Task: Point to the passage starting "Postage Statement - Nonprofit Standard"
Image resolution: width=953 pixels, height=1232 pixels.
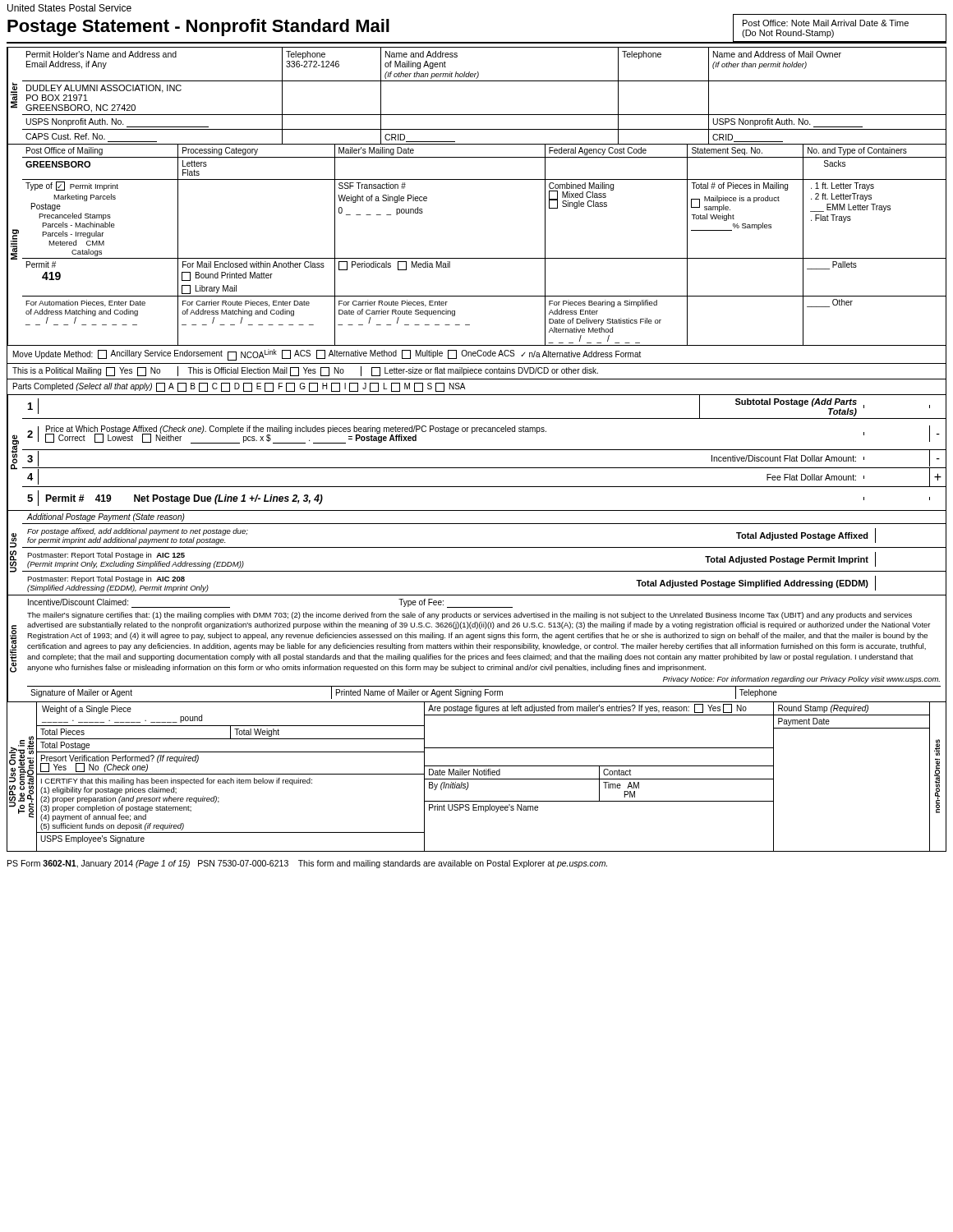Action: pyautogui.click(x=198, y=26)
